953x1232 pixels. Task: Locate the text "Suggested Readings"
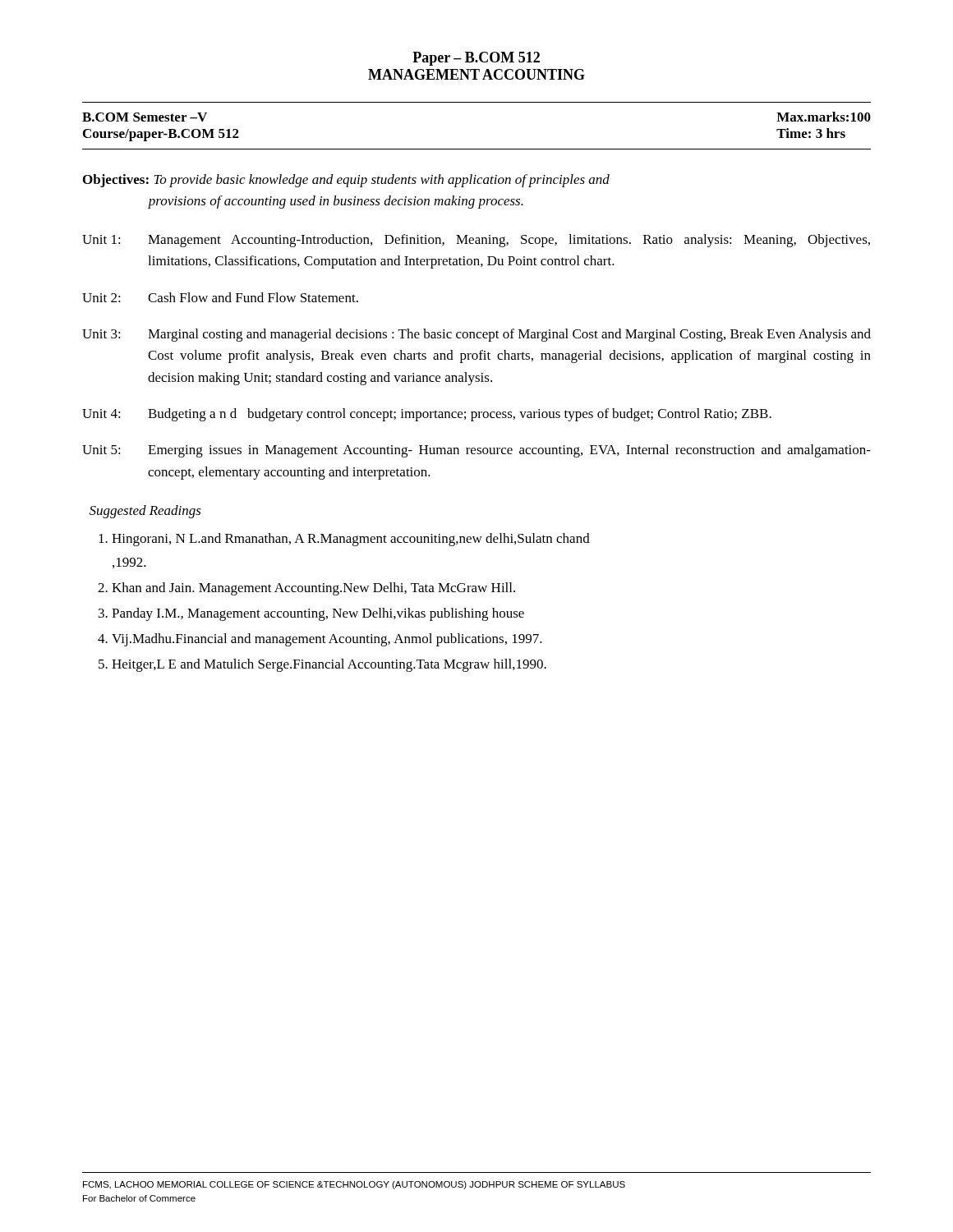[x=142, y=511]
